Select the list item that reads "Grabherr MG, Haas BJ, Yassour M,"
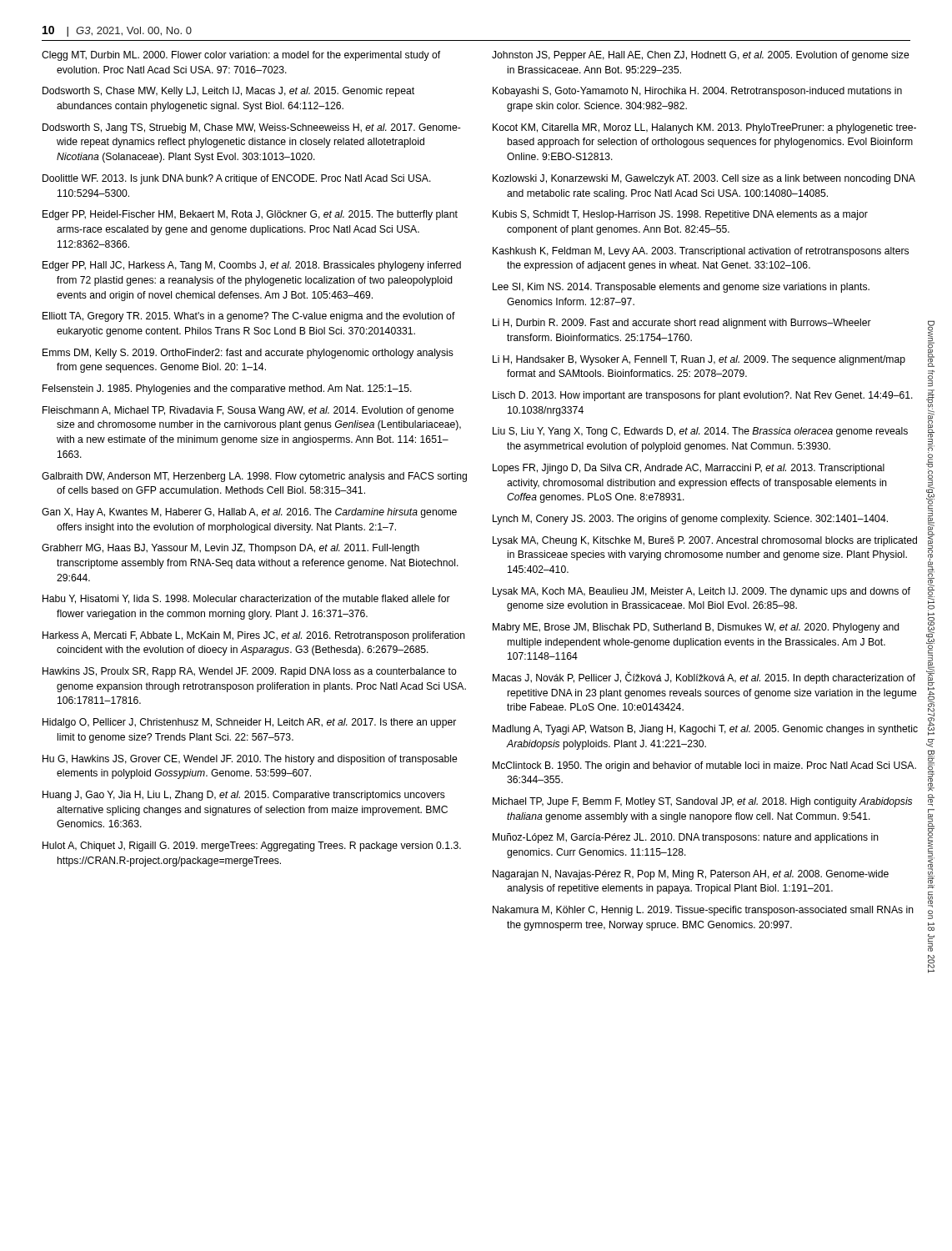This screenshot has width=952, height=1251. point(250,563)
